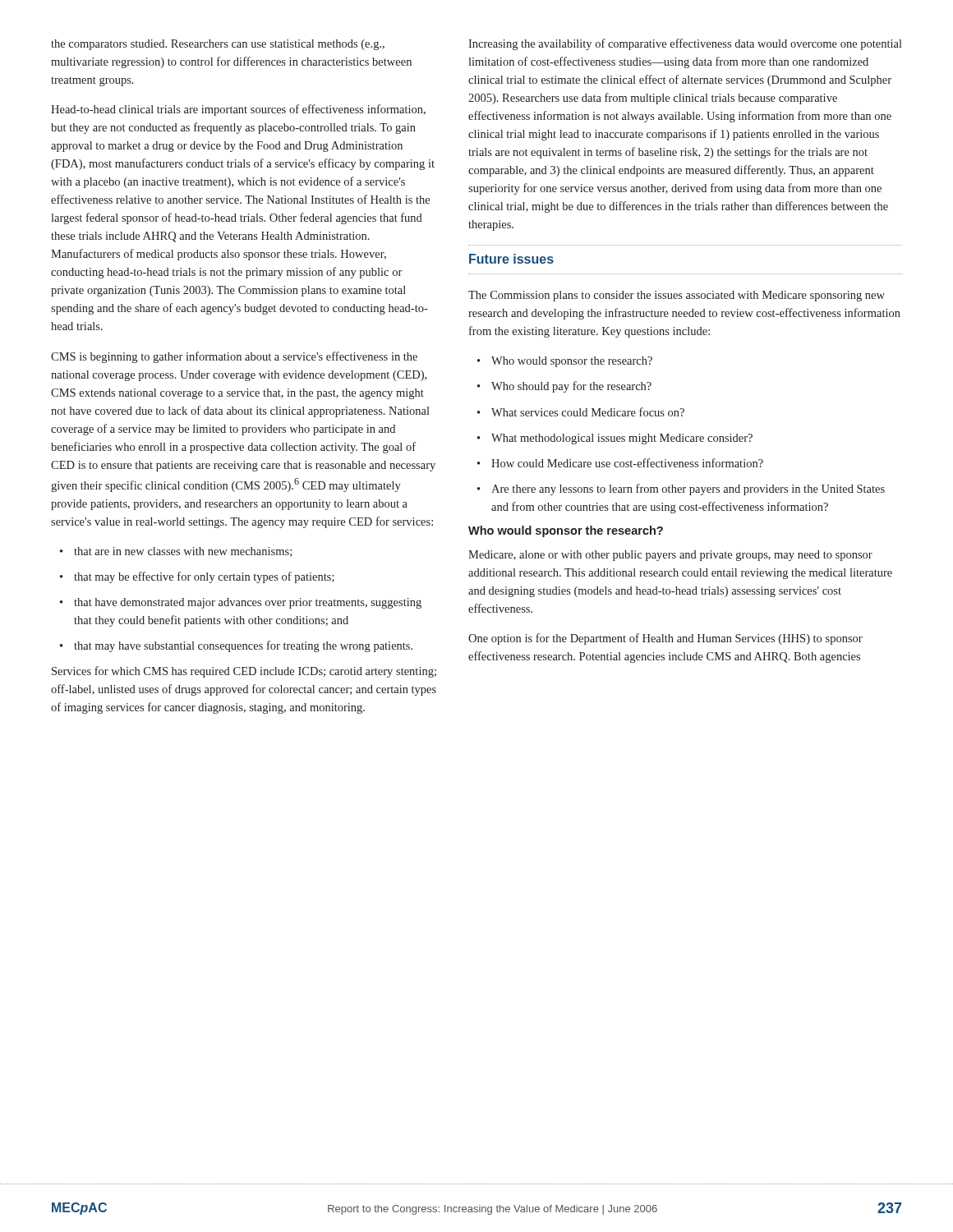Locate the text block that reads "One option is for the Department"
953x1232 pixels.
click(x=665, y=647)
